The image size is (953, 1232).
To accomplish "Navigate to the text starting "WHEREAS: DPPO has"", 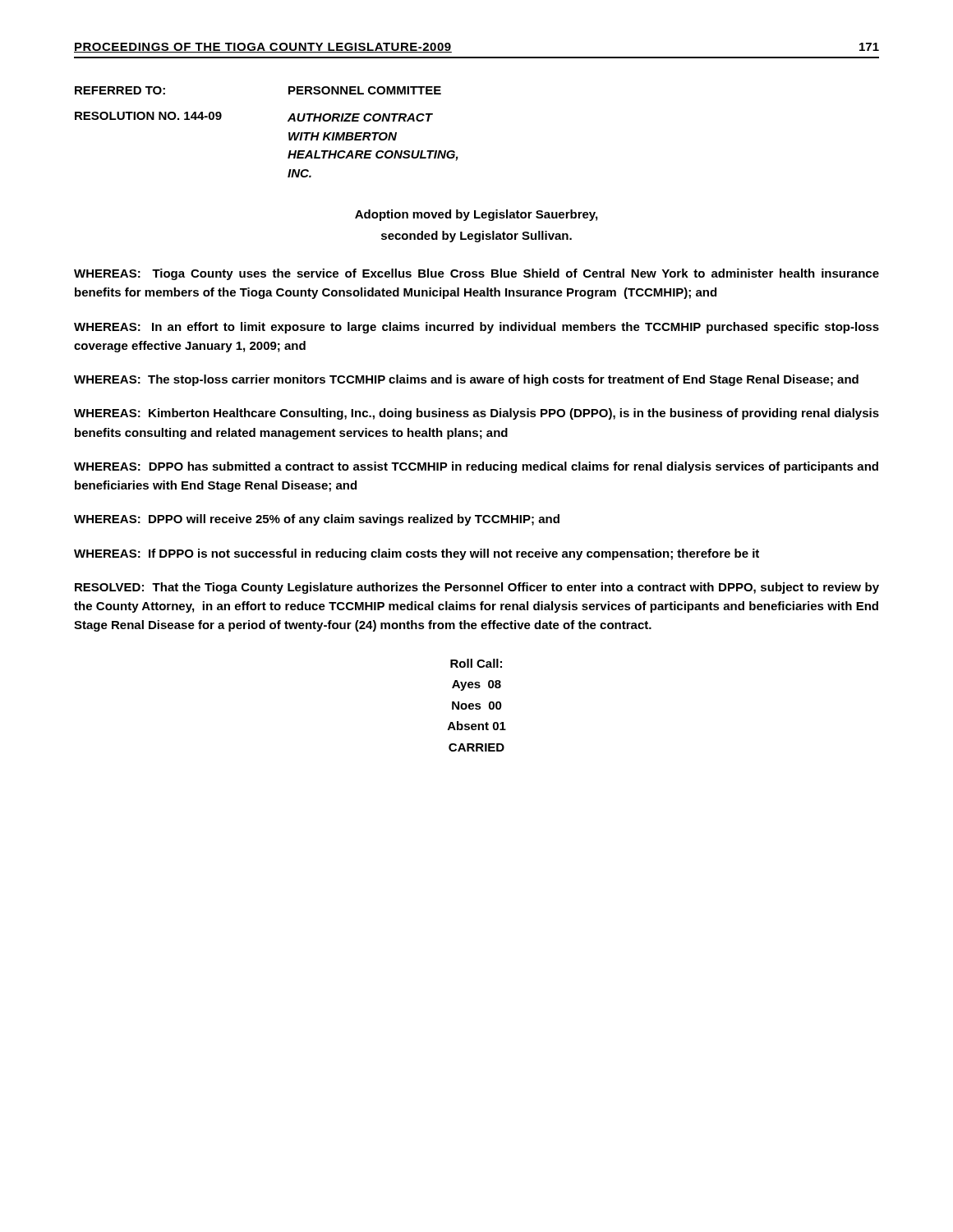I will click(x=476, y=475).
